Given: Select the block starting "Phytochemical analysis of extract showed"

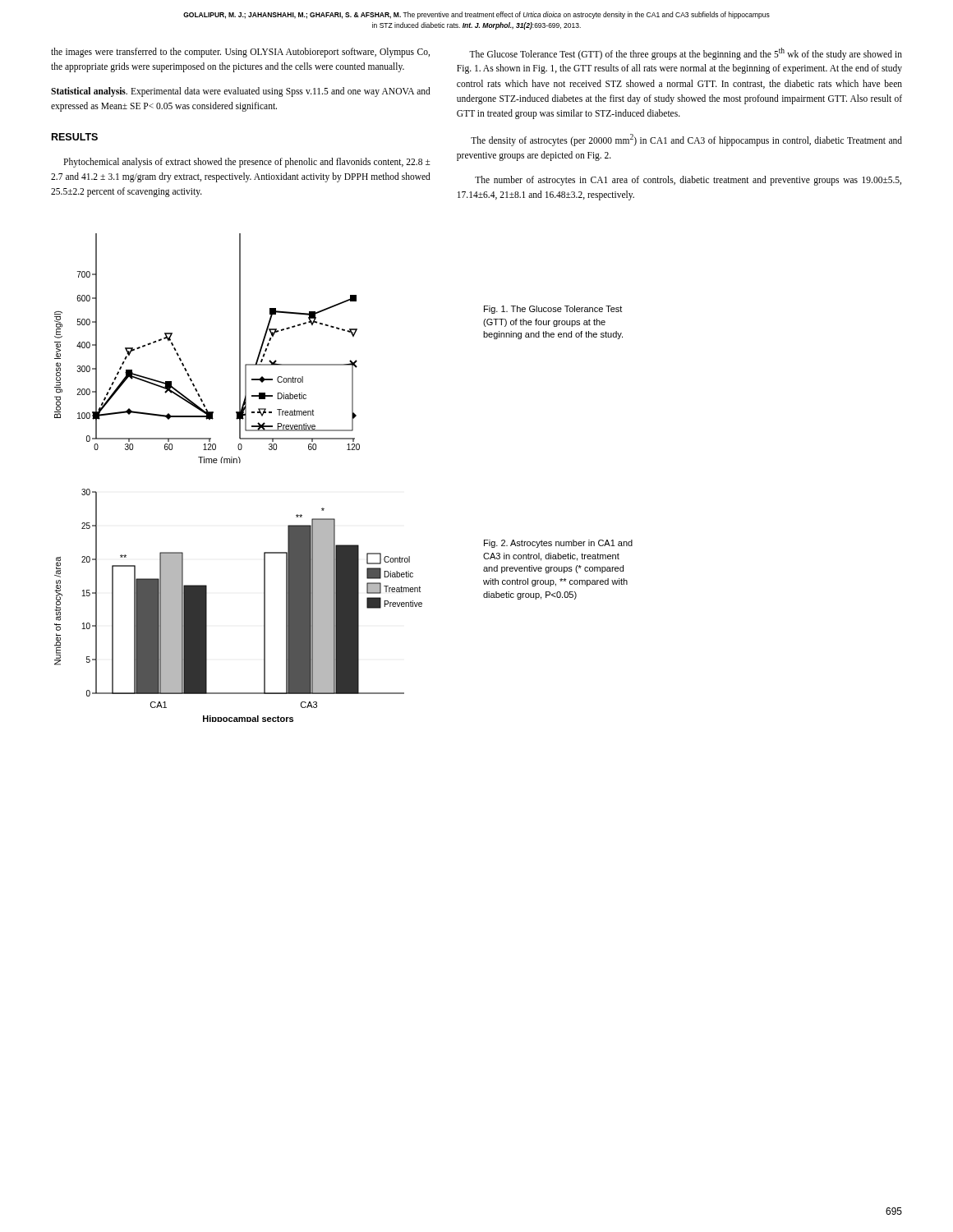Looking at the screenshot, I should pos(241,177).
